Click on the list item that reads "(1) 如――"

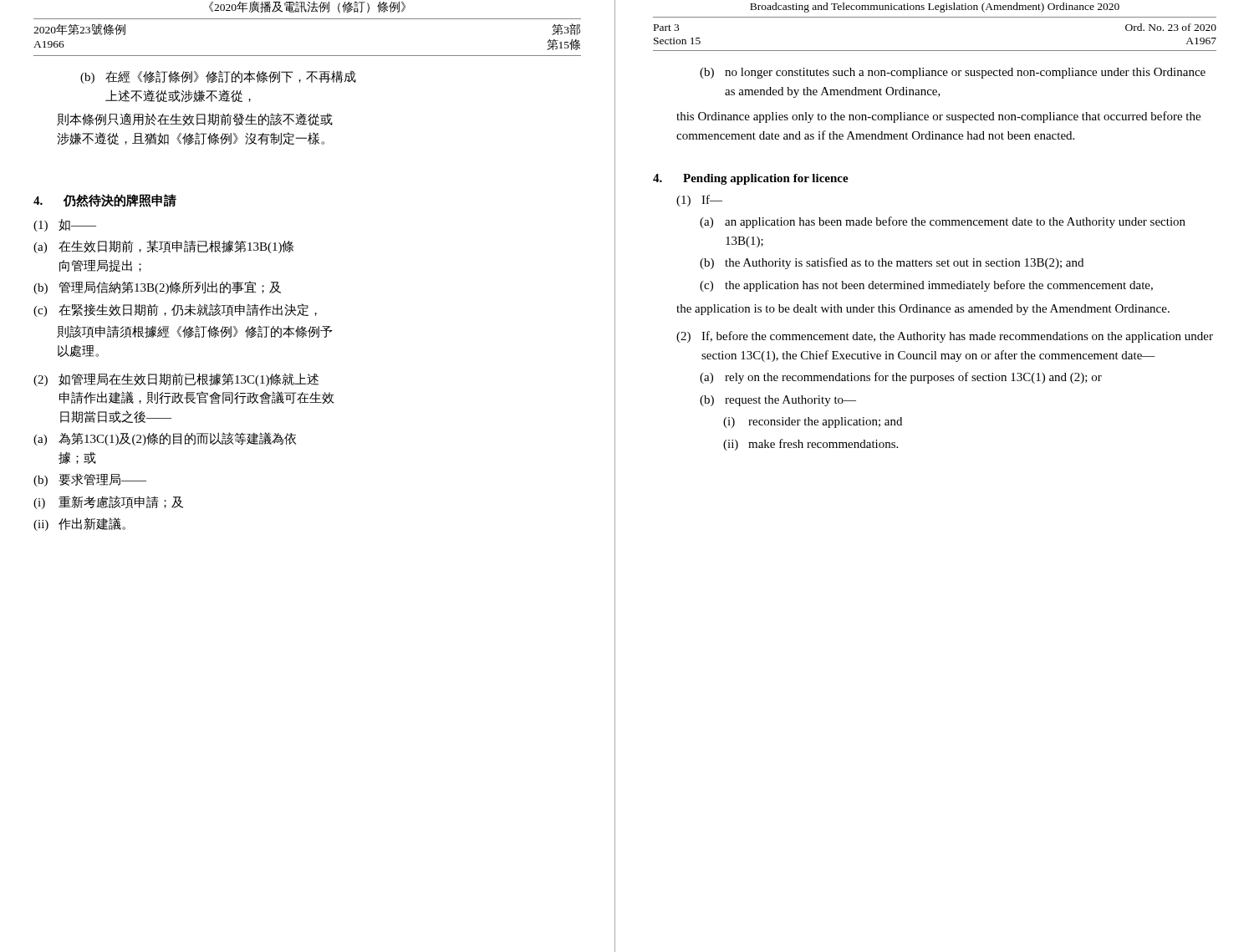65,225
